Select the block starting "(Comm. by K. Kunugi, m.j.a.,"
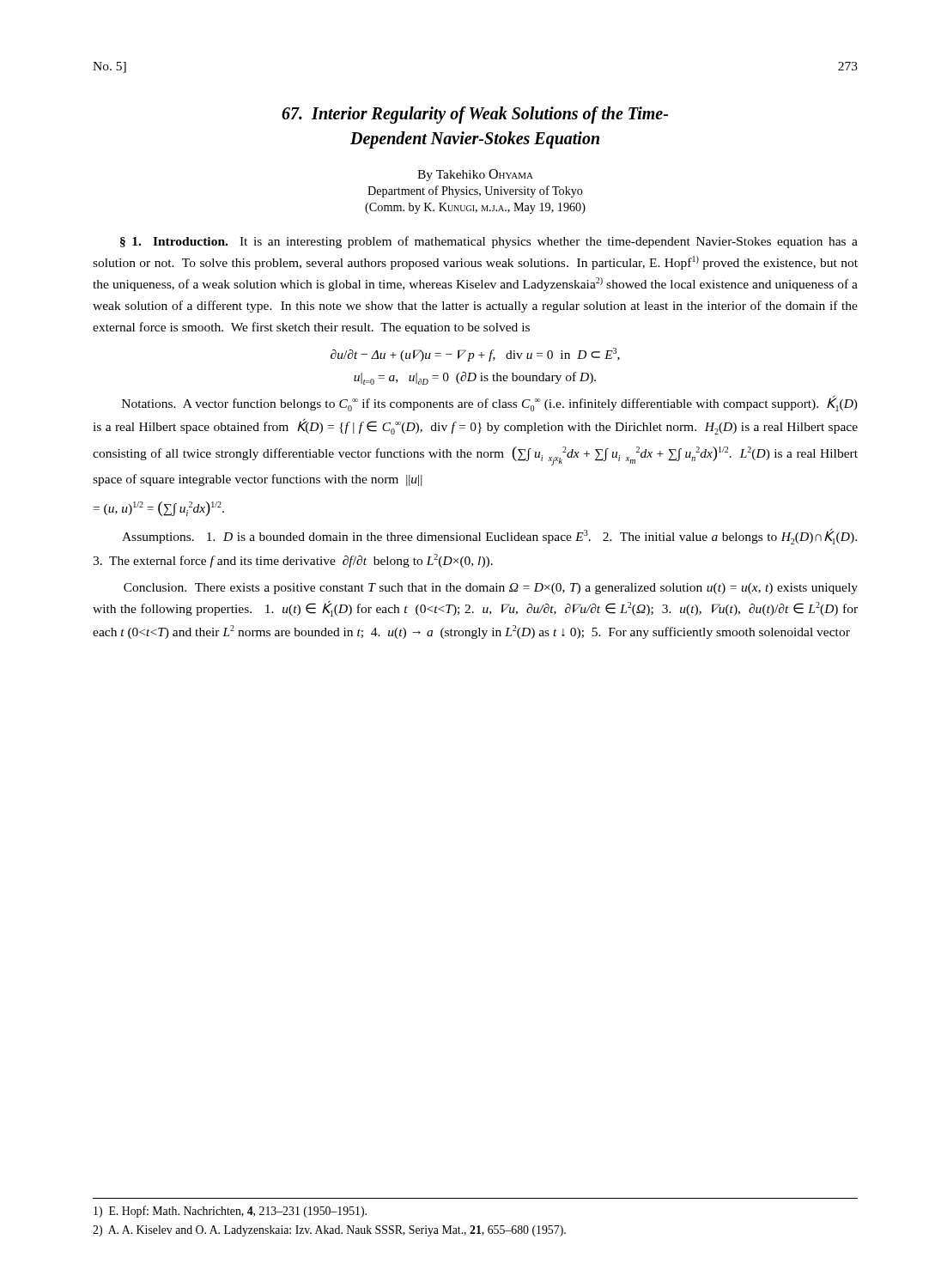This screenshot has height=1288, width=935. tap(475, 207)
